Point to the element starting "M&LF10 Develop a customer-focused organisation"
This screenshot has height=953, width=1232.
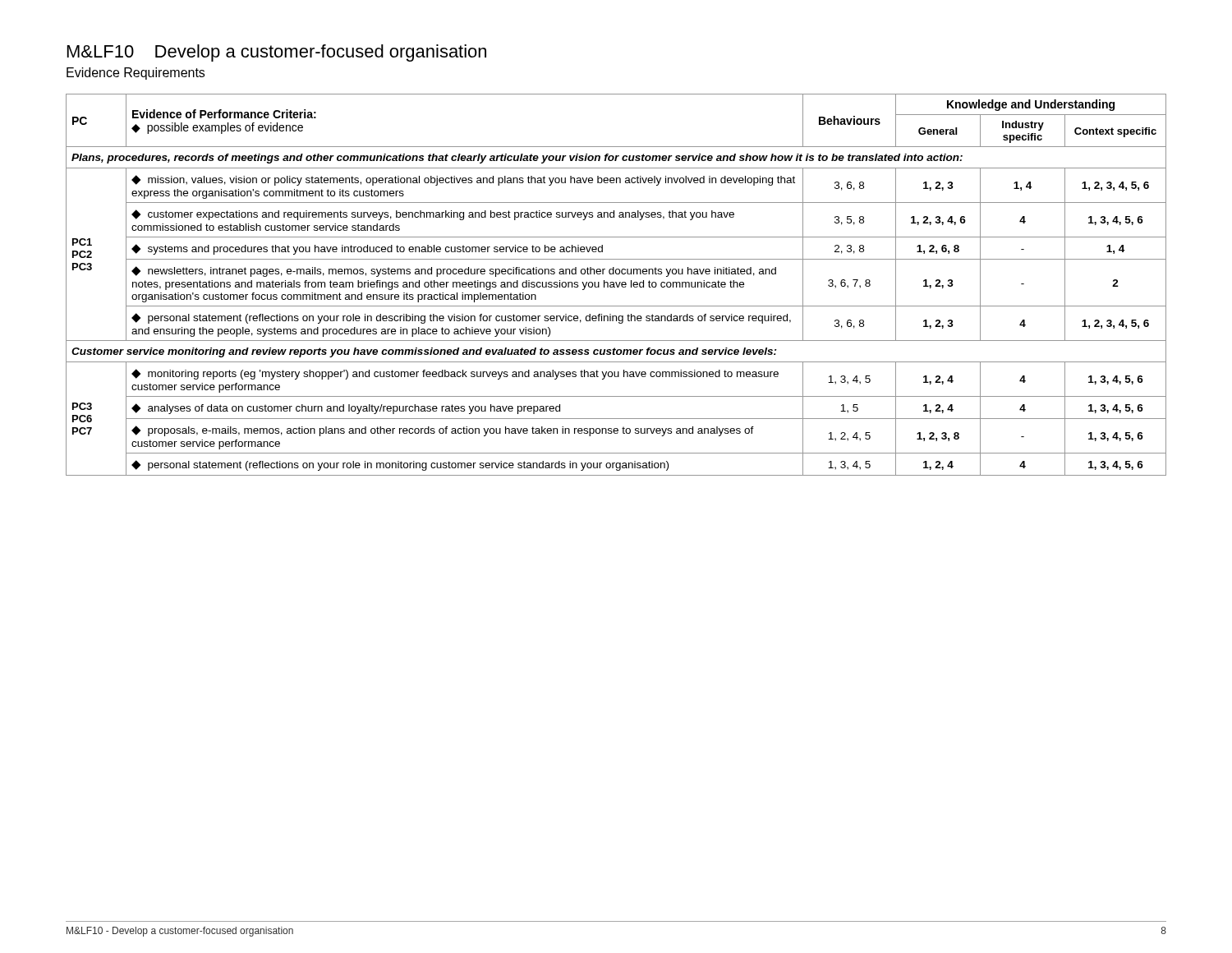[277, 51]
